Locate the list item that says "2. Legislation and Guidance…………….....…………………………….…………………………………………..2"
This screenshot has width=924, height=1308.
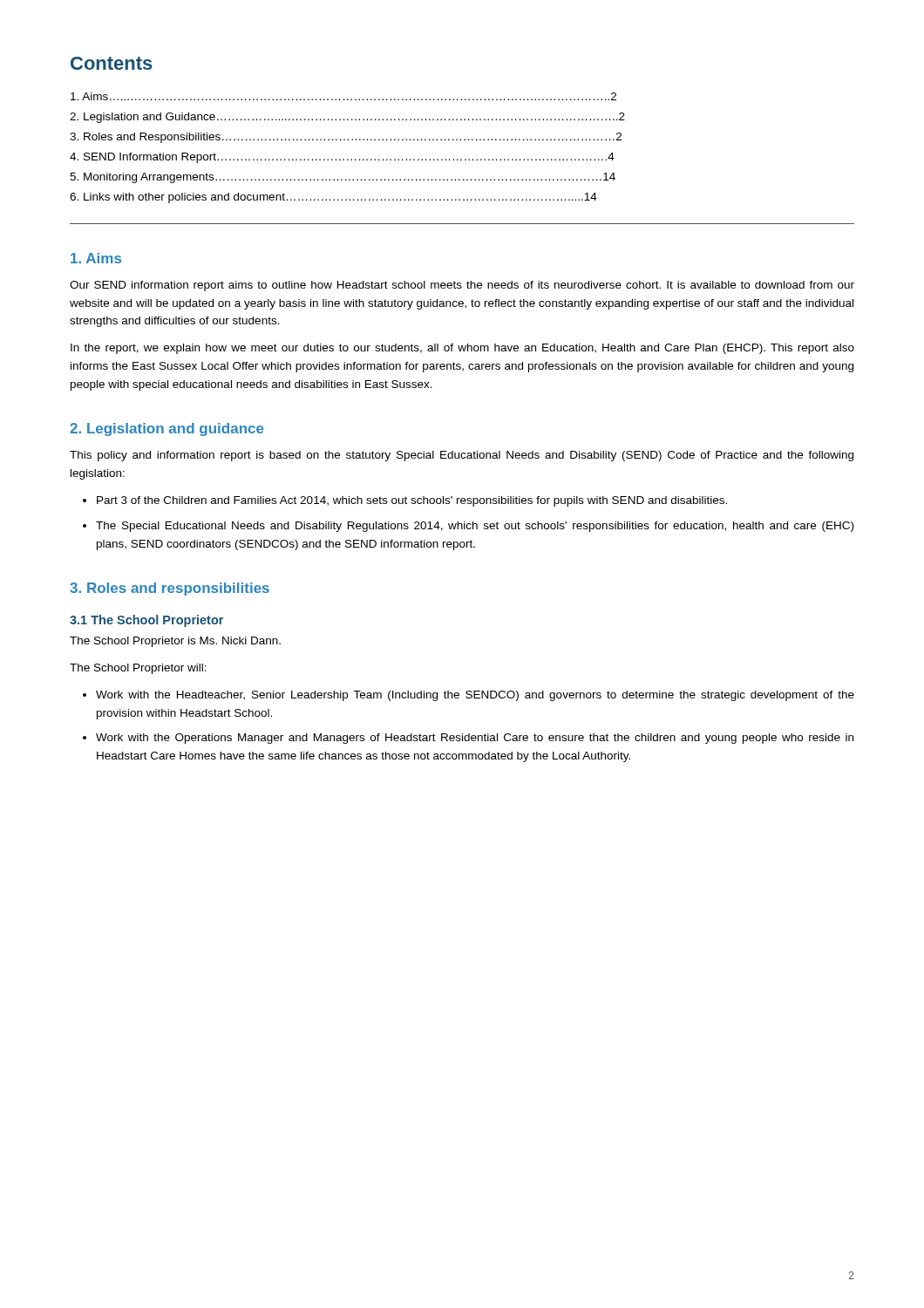347,116
